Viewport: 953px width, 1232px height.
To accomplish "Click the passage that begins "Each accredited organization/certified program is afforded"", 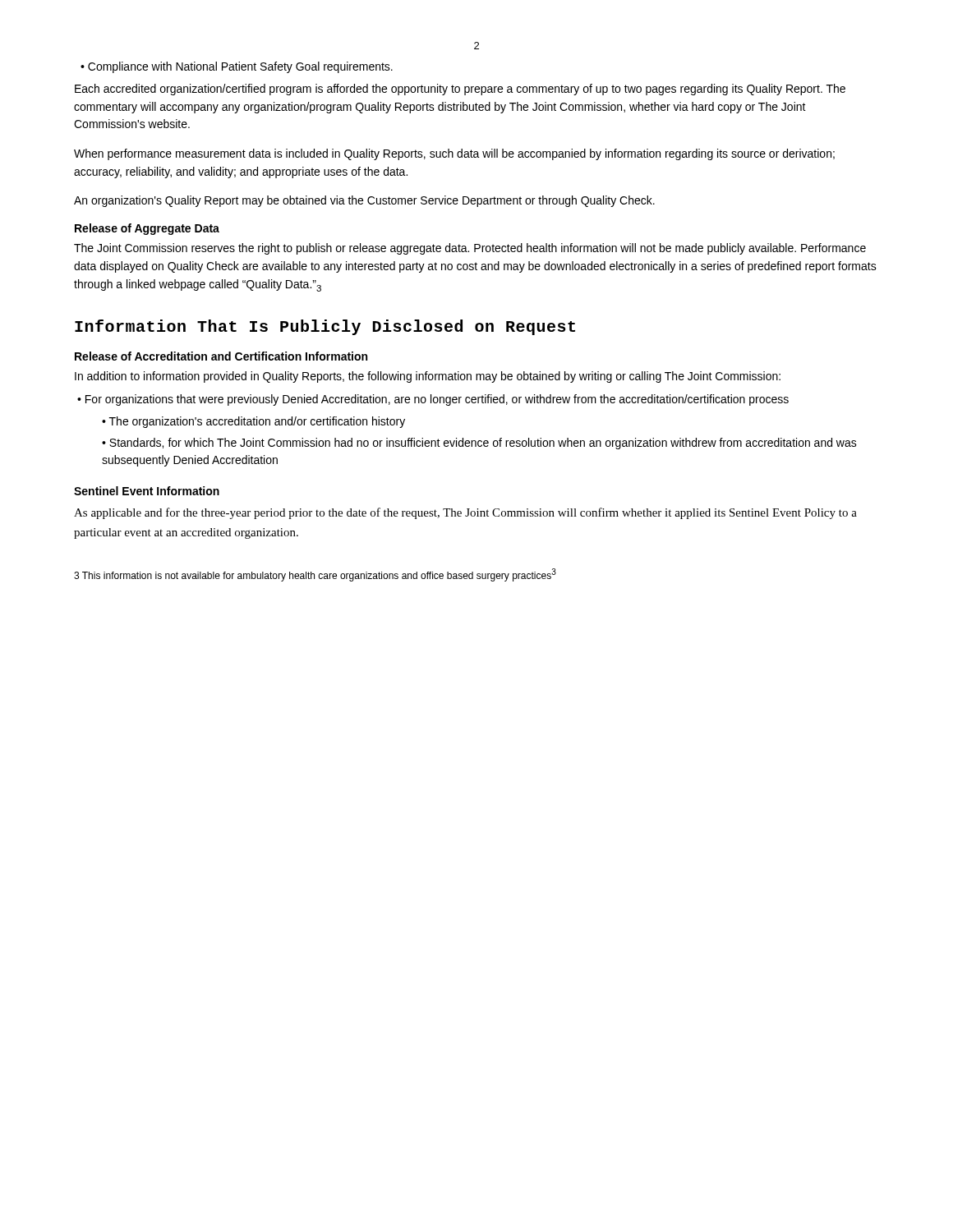I will (460, 107).
